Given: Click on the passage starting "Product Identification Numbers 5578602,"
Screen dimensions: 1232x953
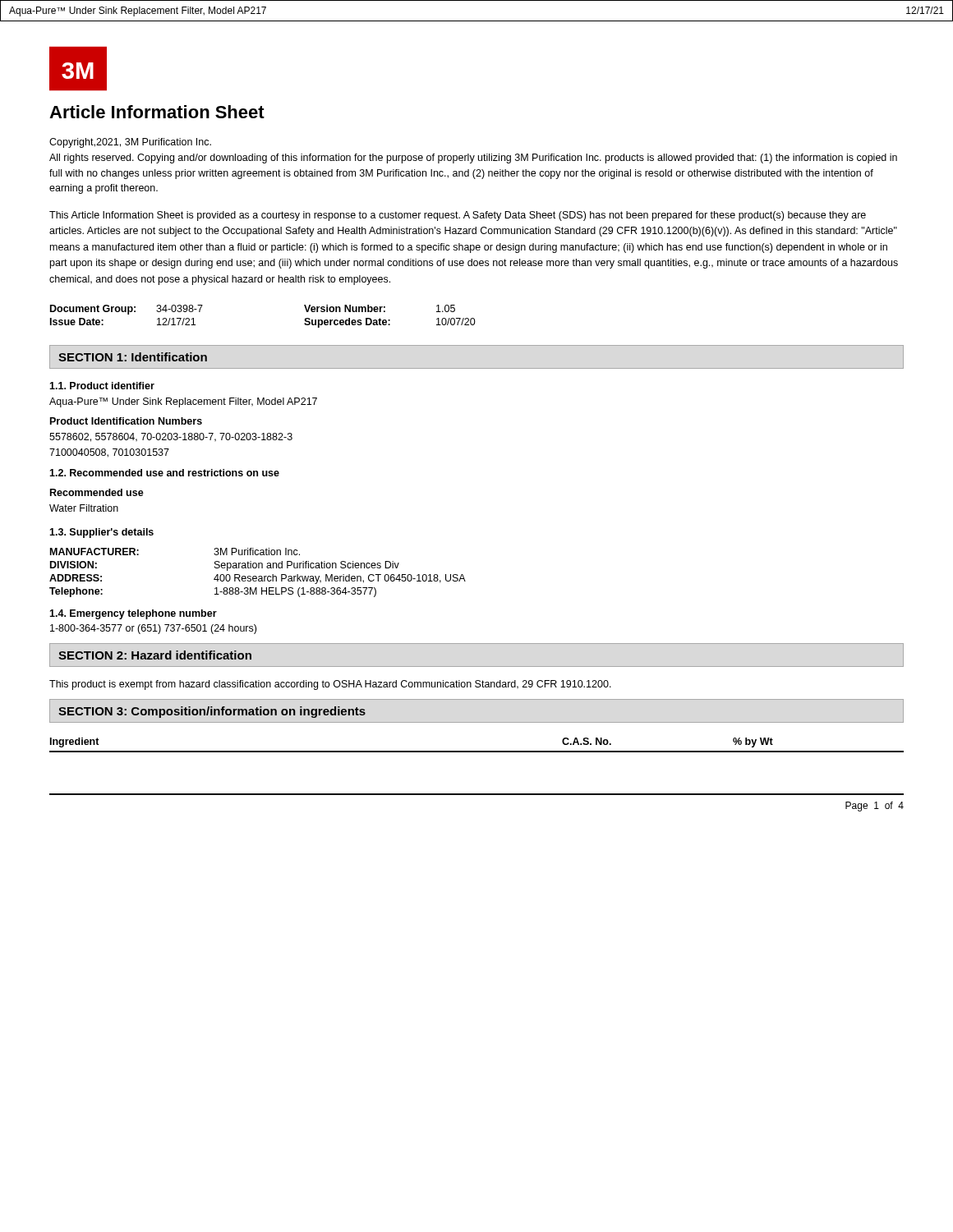Looking at the screenshot, I should (x=171, y=437).
